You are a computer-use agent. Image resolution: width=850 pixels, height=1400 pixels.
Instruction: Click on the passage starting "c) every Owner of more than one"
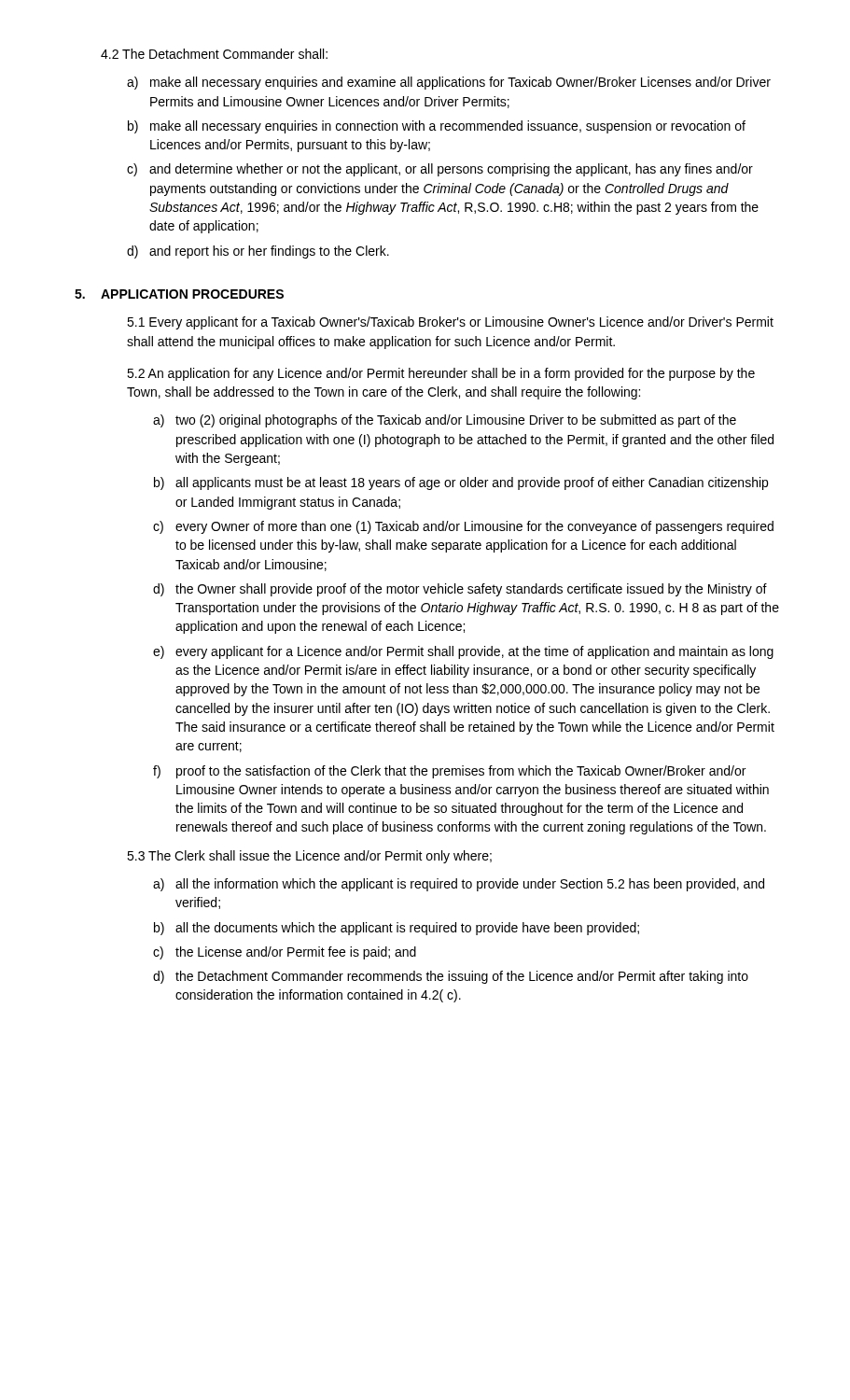click(468, 545)
